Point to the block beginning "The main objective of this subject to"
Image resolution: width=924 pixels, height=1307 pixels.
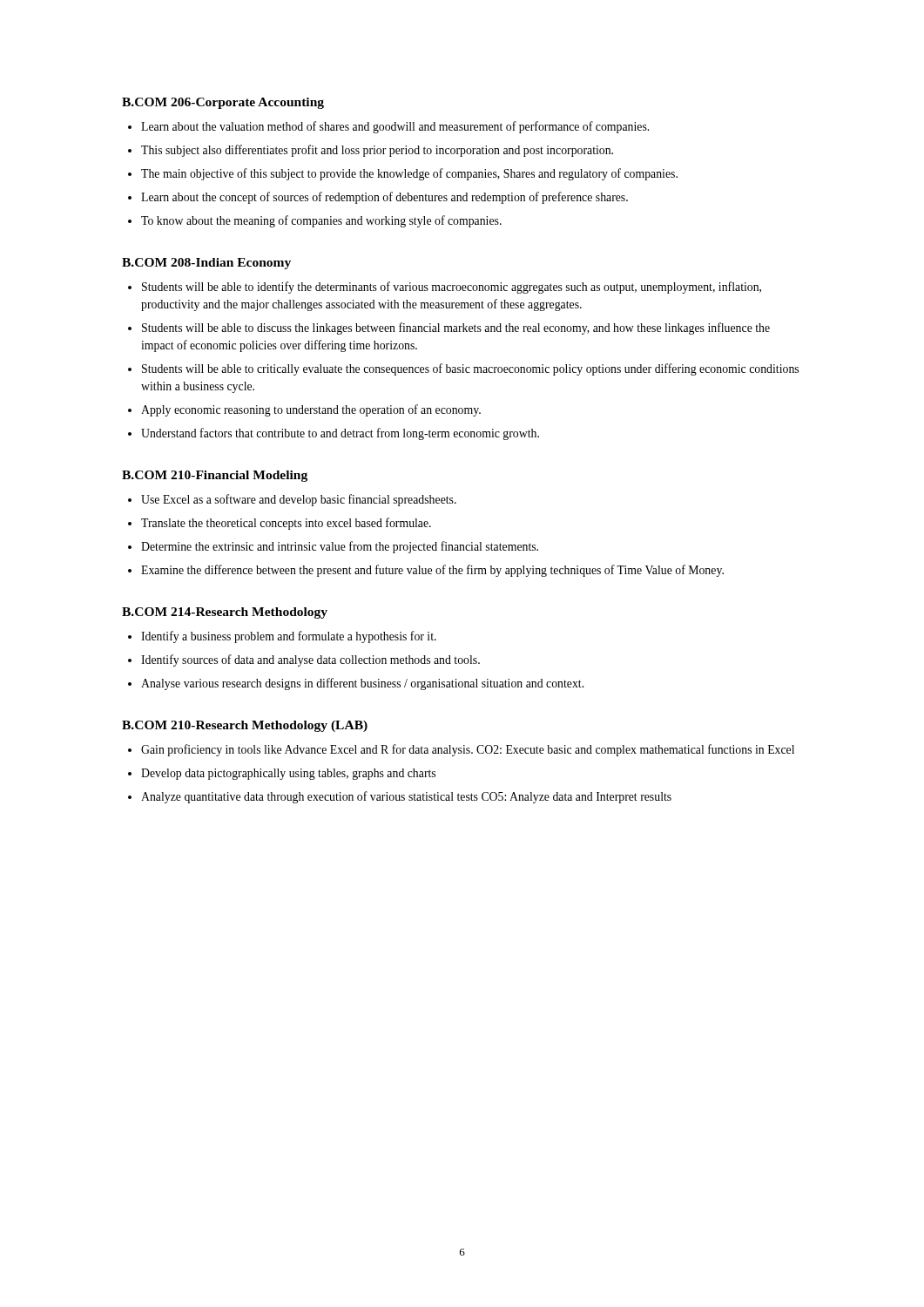tap(410, 174)
